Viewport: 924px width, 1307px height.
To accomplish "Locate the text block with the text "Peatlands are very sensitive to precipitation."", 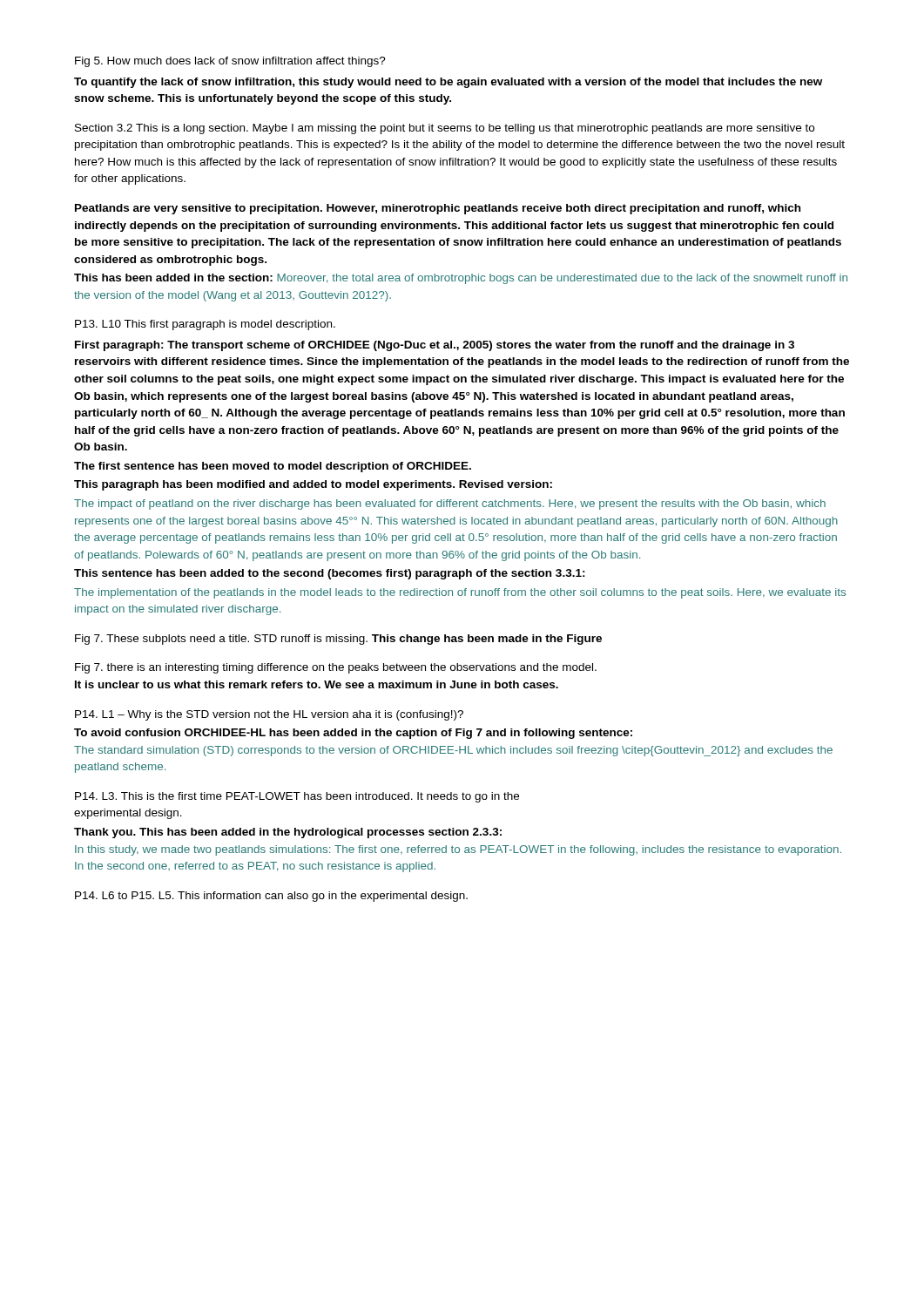I will pyautogui.click(x=458, y=233).
